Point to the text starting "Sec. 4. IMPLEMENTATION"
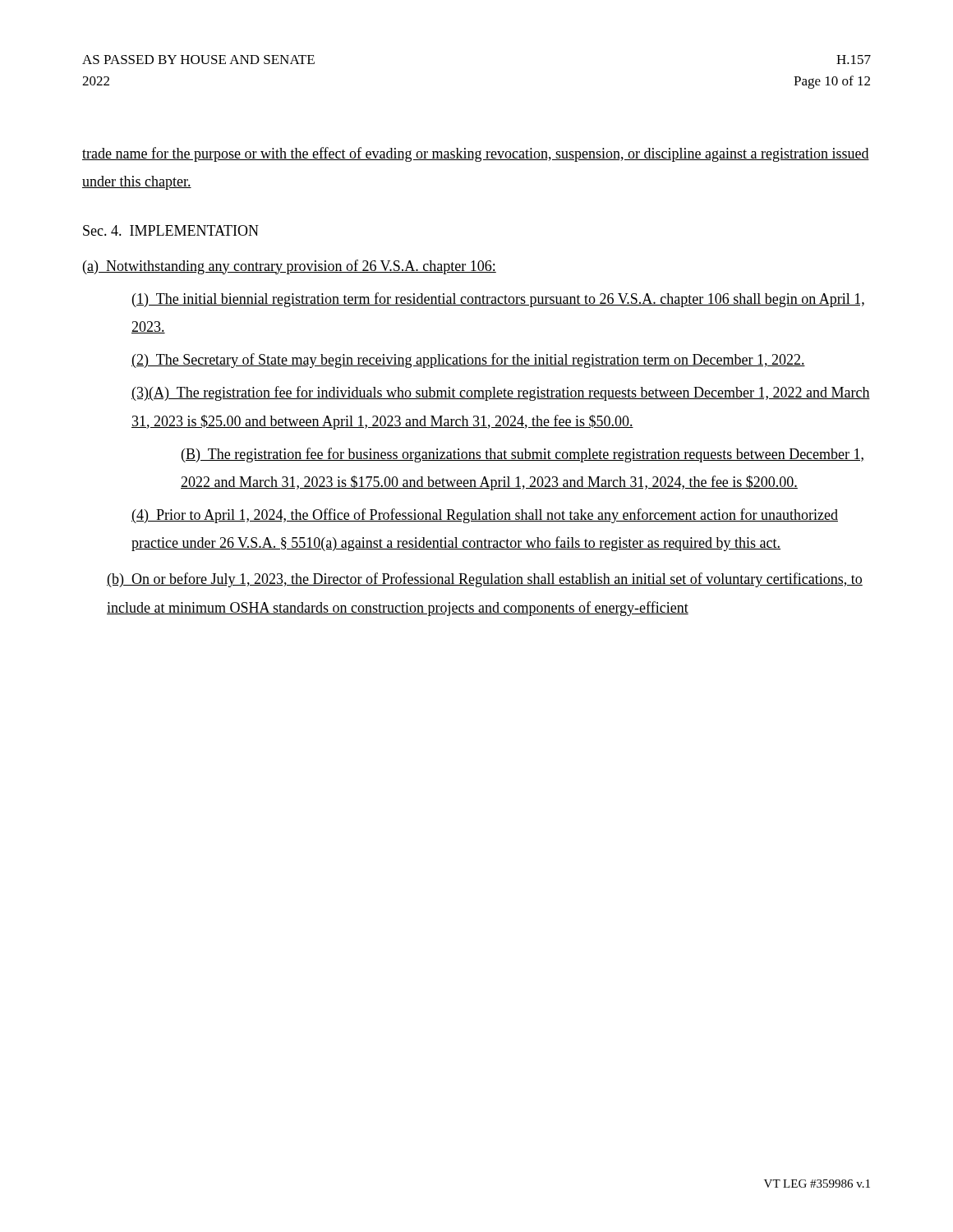The image size is (953, 1232). [x=170, y=231]
